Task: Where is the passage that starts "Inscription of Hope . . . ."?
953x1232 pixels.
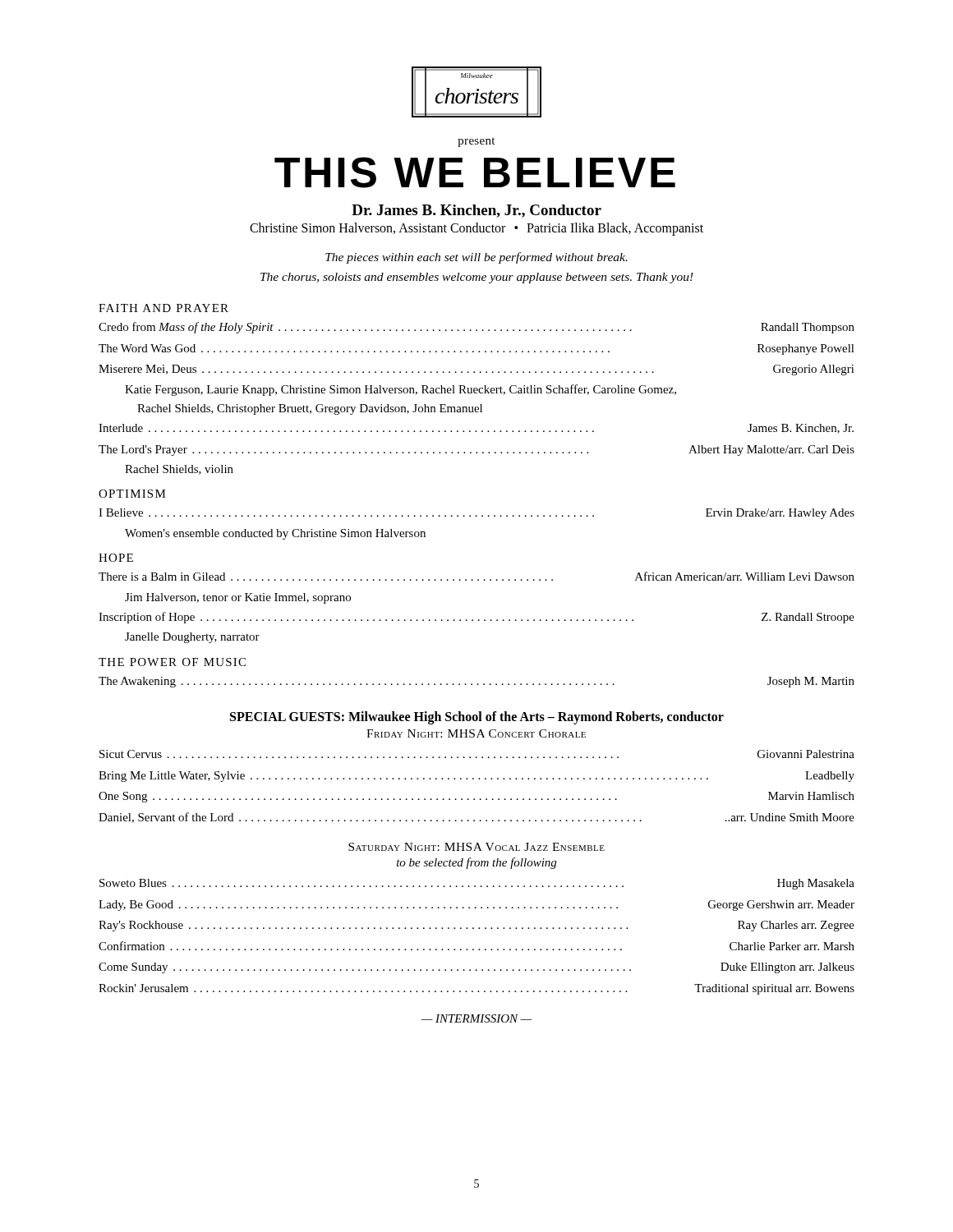Action: pyautogui.click(x=476, y=617)
